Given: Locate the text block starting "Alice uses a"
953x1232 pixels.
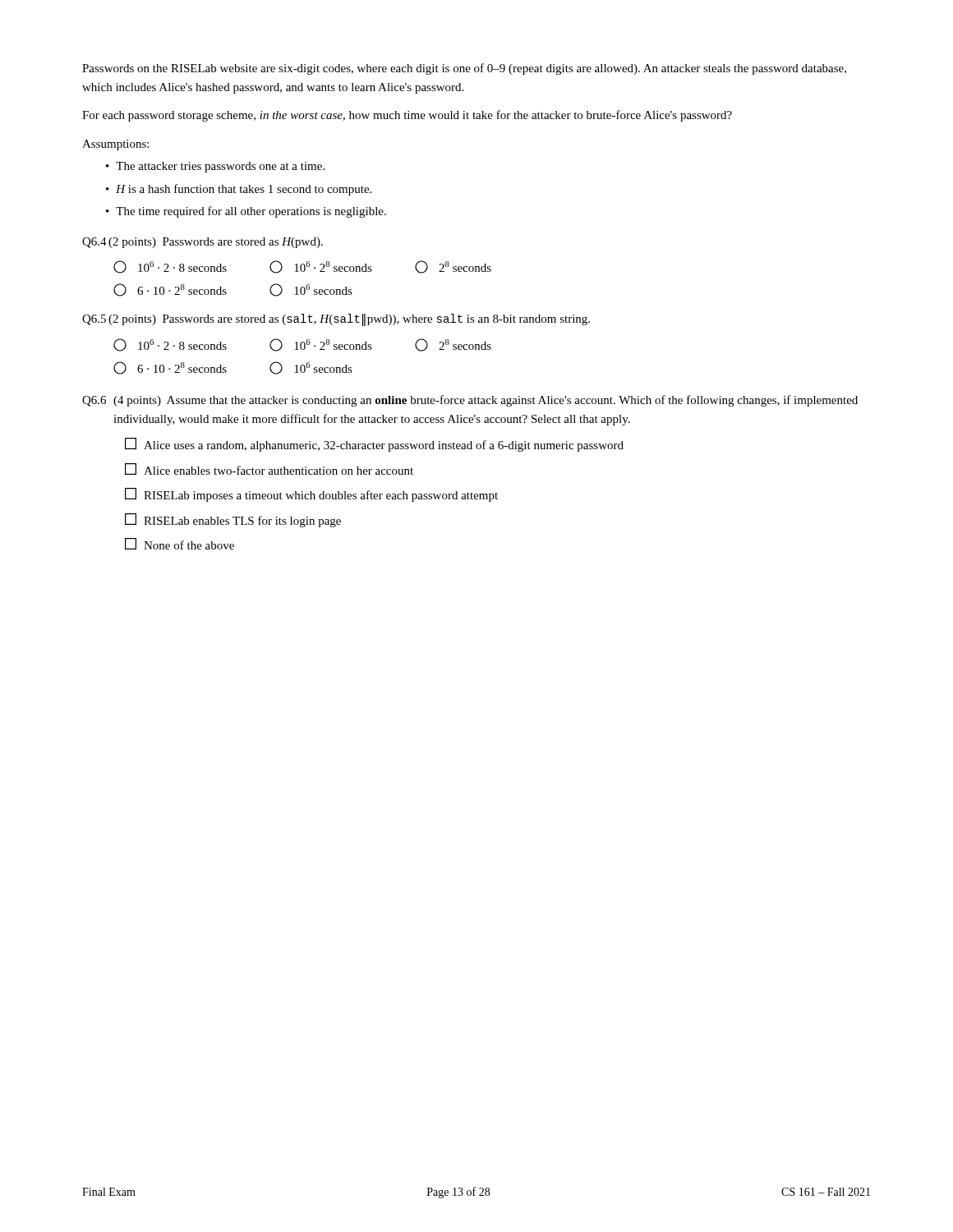Looking at the screenshot, I should tap(374, 445).
